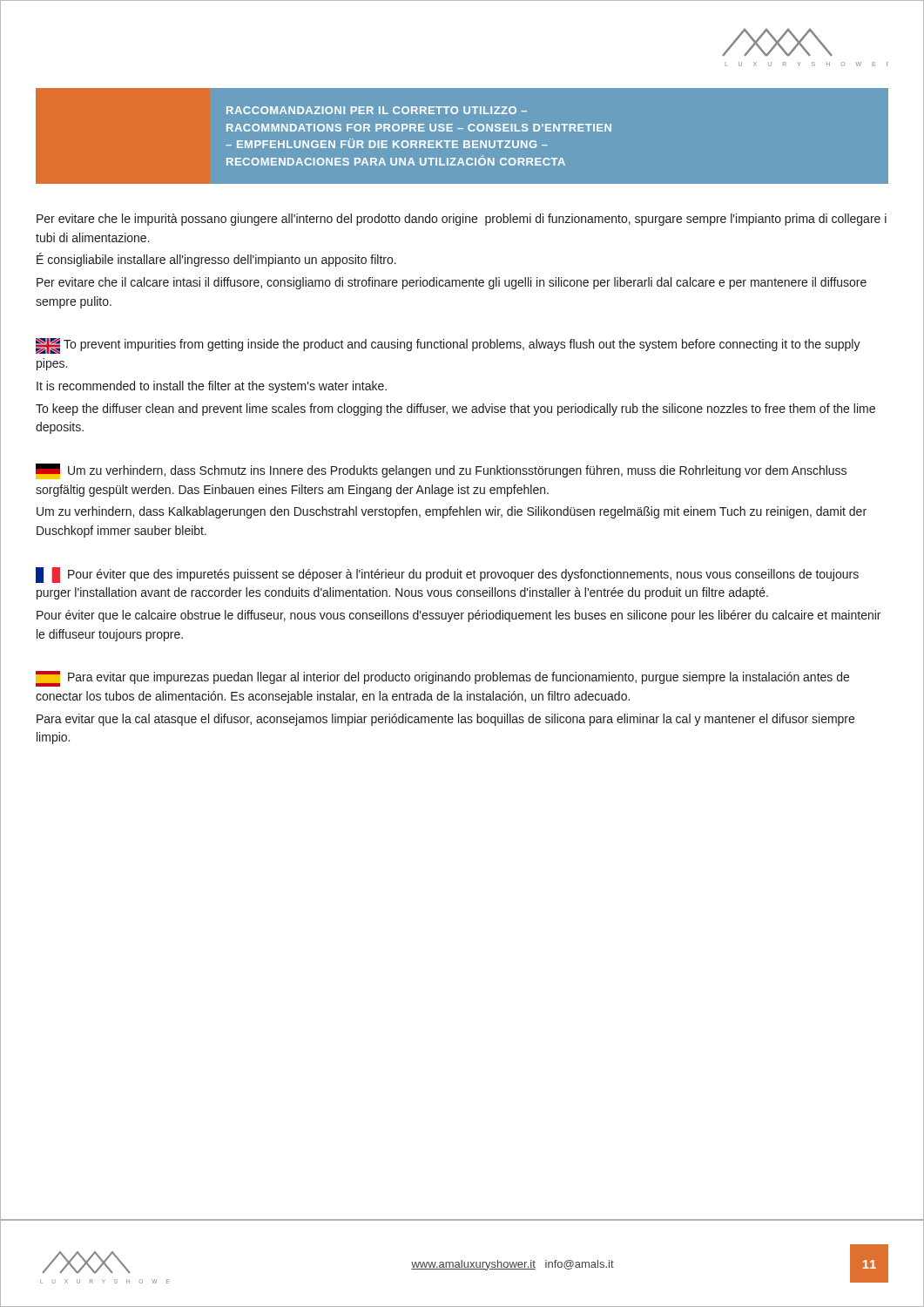Where is the passage that starts "Per evitare che"?
This screenshot has height=1307, width=924.
tap(462, 220)
